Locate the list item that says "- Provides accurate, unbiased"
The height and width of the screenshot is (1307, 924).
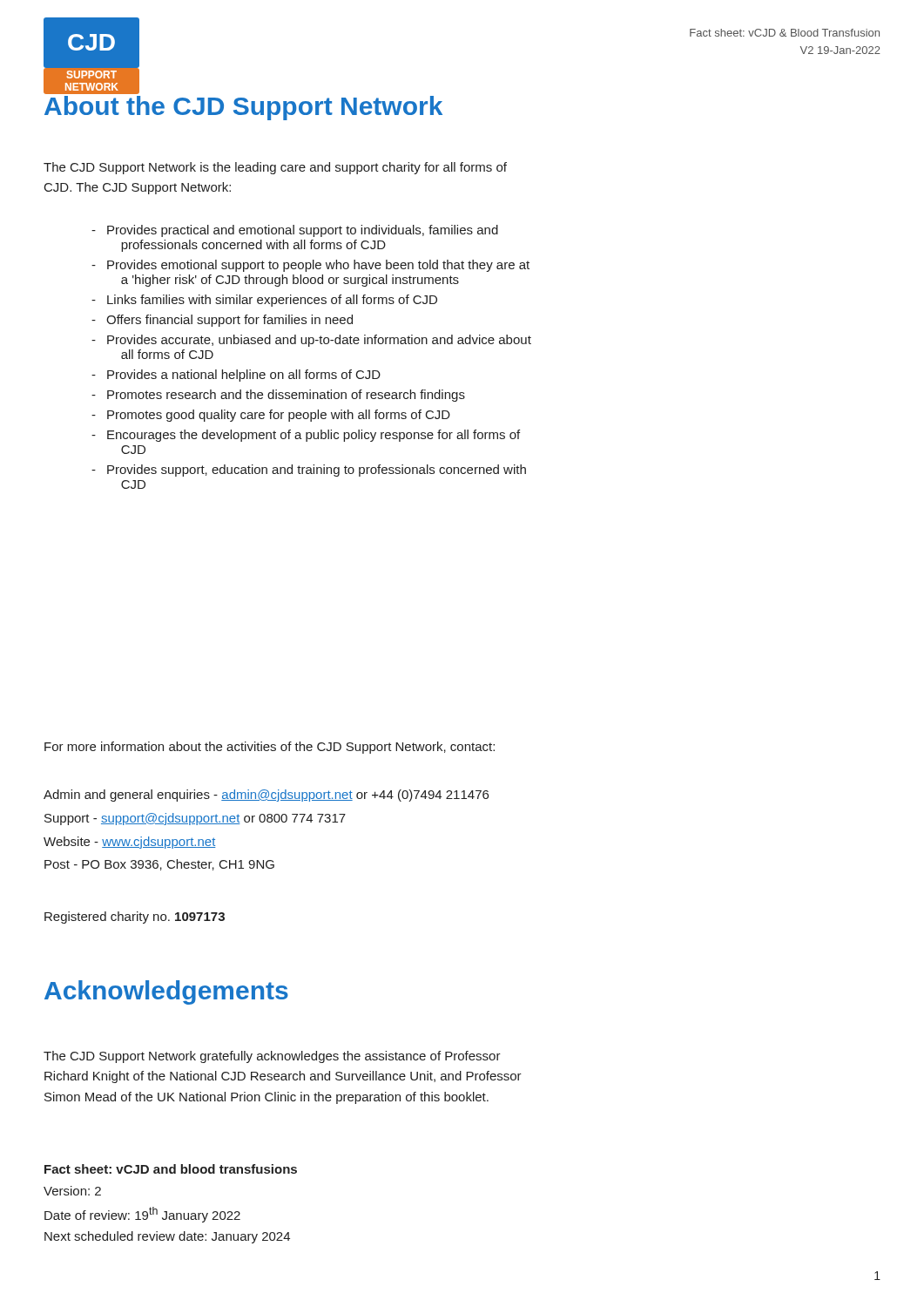tap(311, 347)
